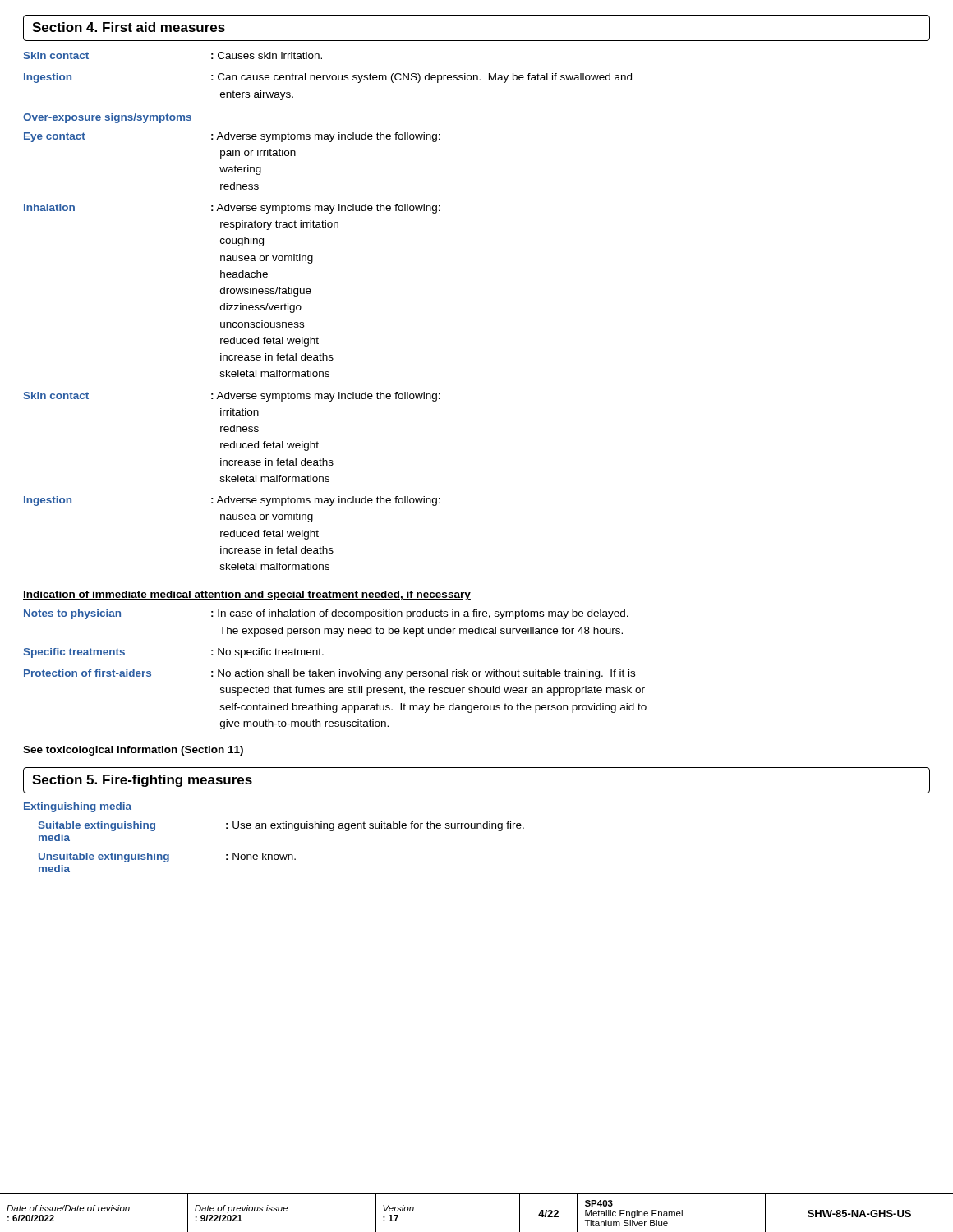Click the passage that begins "Indication of immediate"
Viewport: 953px width, 1232px height.
click(247, 594)
